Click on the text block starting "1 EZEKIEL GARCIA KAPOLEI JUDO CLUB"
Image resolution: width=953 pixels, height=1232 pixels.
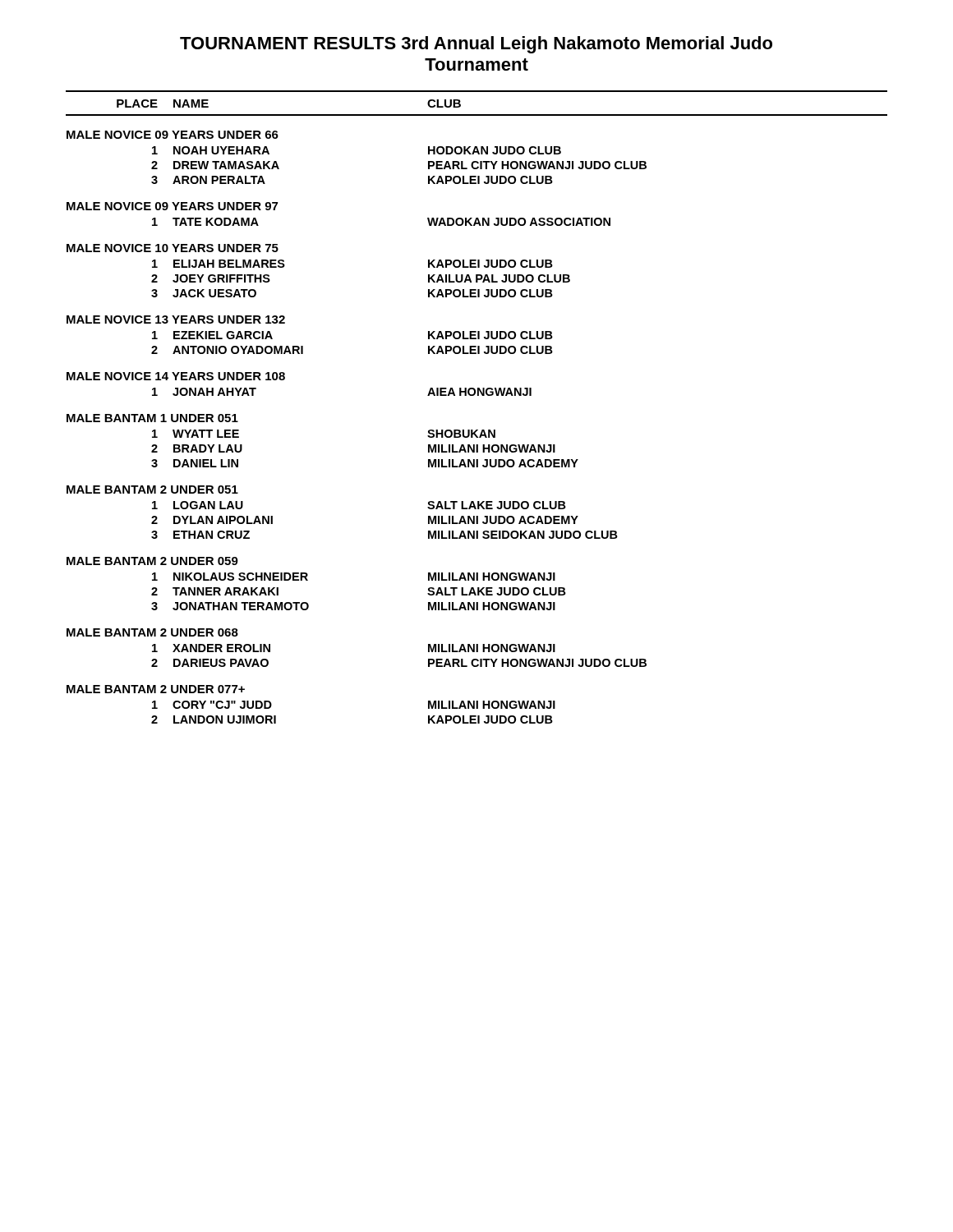point(476,335)
